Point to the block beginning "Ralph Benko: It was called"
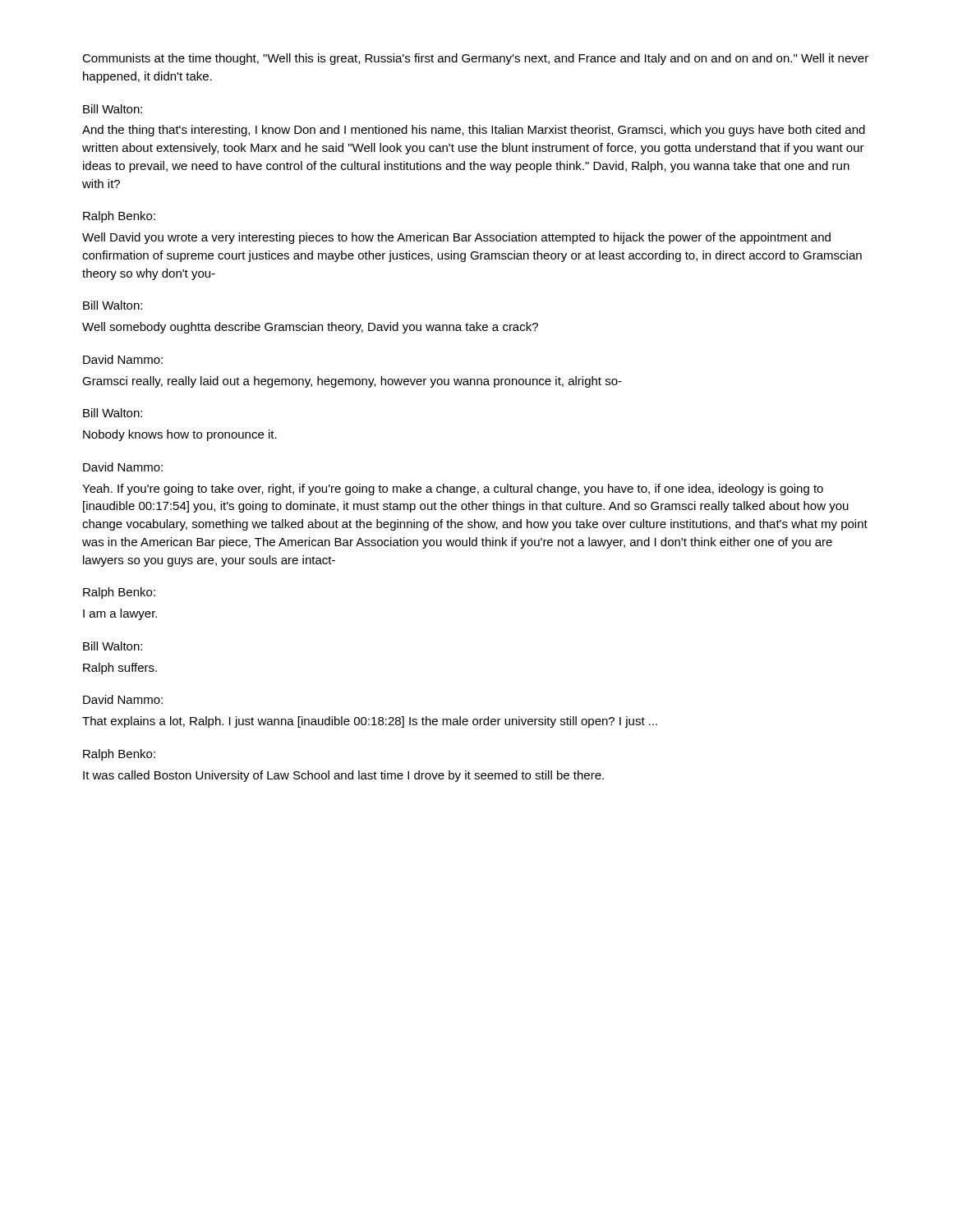The image size is (953, 1232). click(476, 764)
